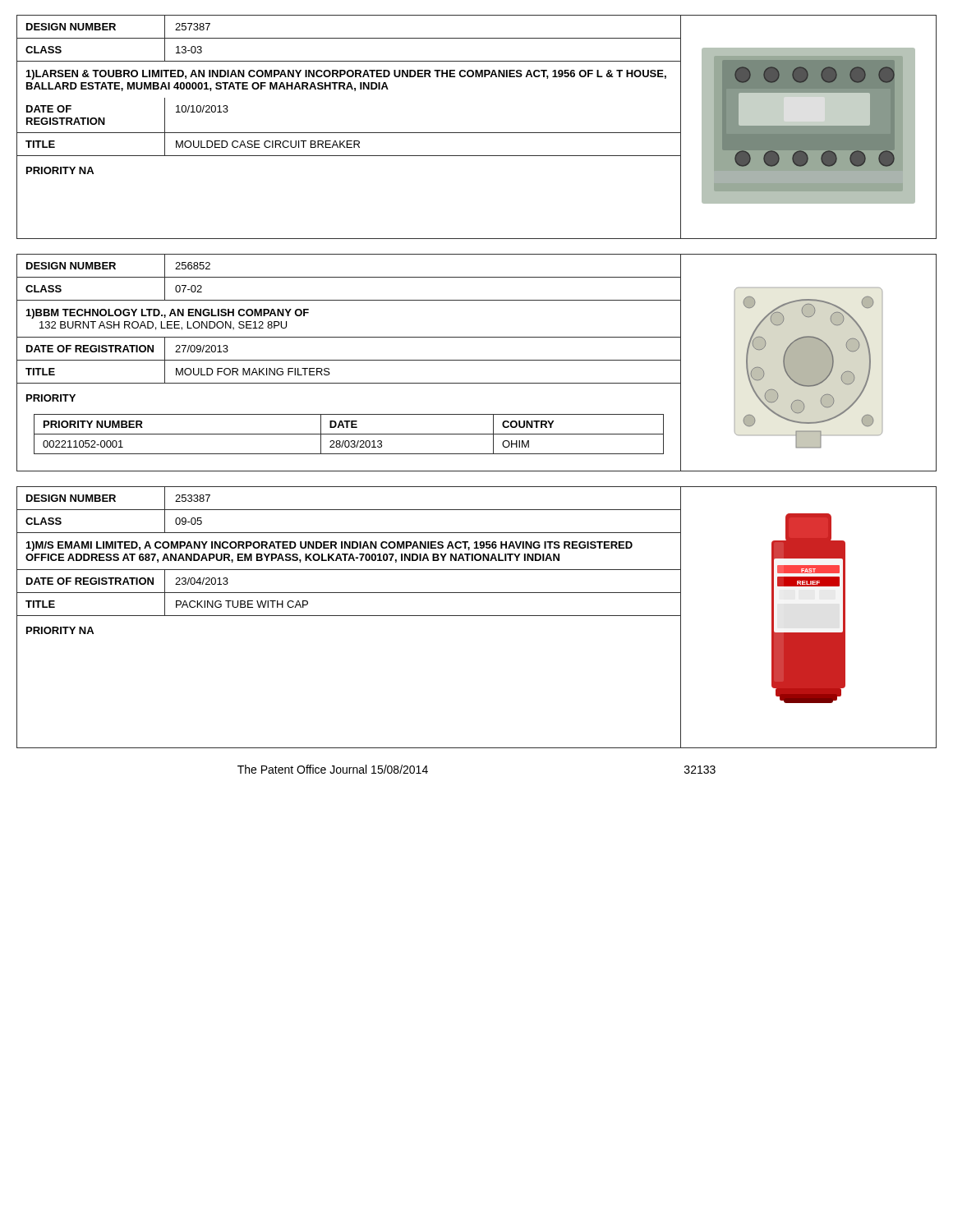Locate the table with the text "DESIGN NUMBER 253387 CLASS 09-05"
Image resolution: width=953 pixels, height=1232 pixels.
(x=476, y=617)
